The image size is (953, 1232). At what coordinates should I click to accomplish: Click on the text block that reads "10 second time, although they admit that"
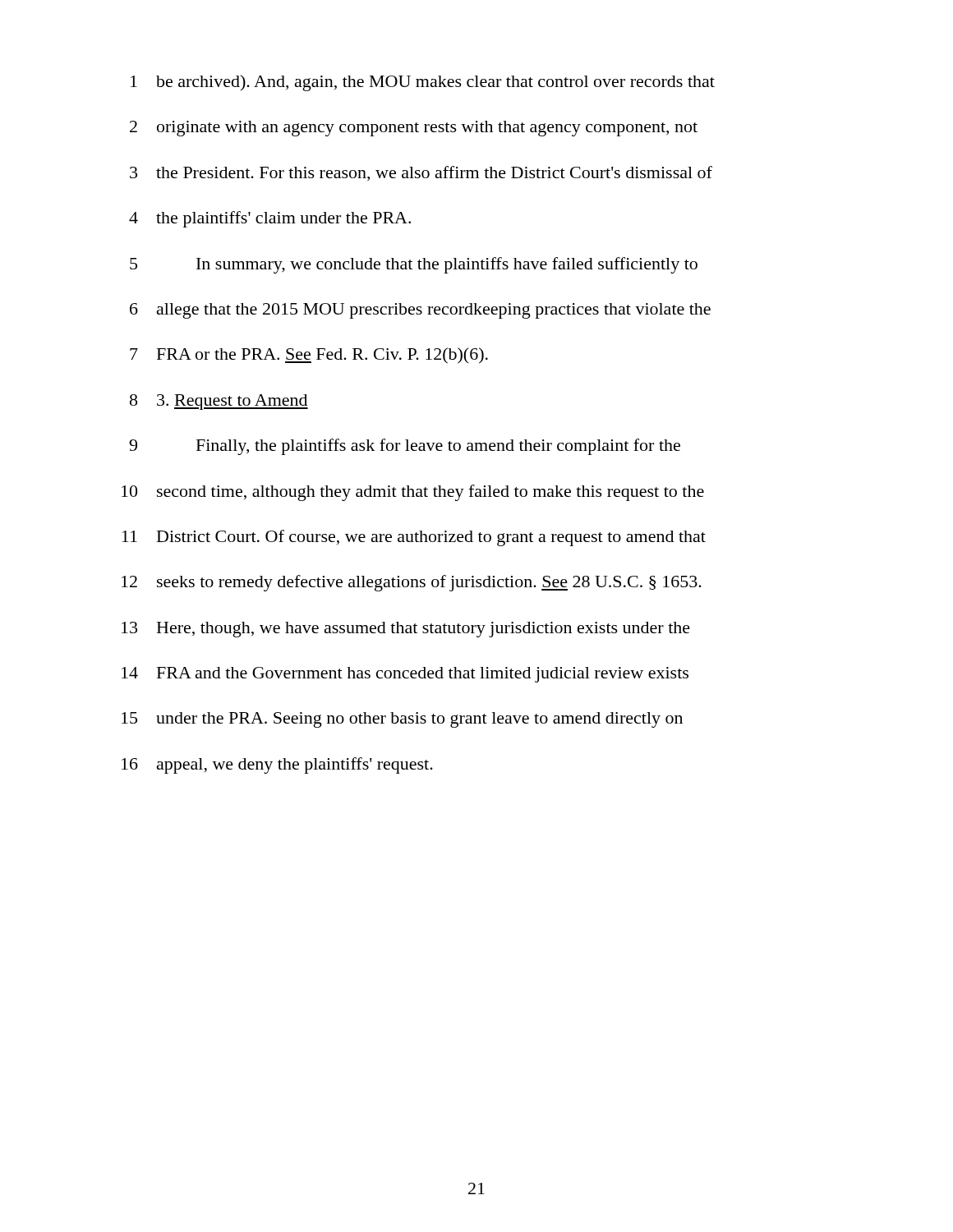[x=476, y=491]
